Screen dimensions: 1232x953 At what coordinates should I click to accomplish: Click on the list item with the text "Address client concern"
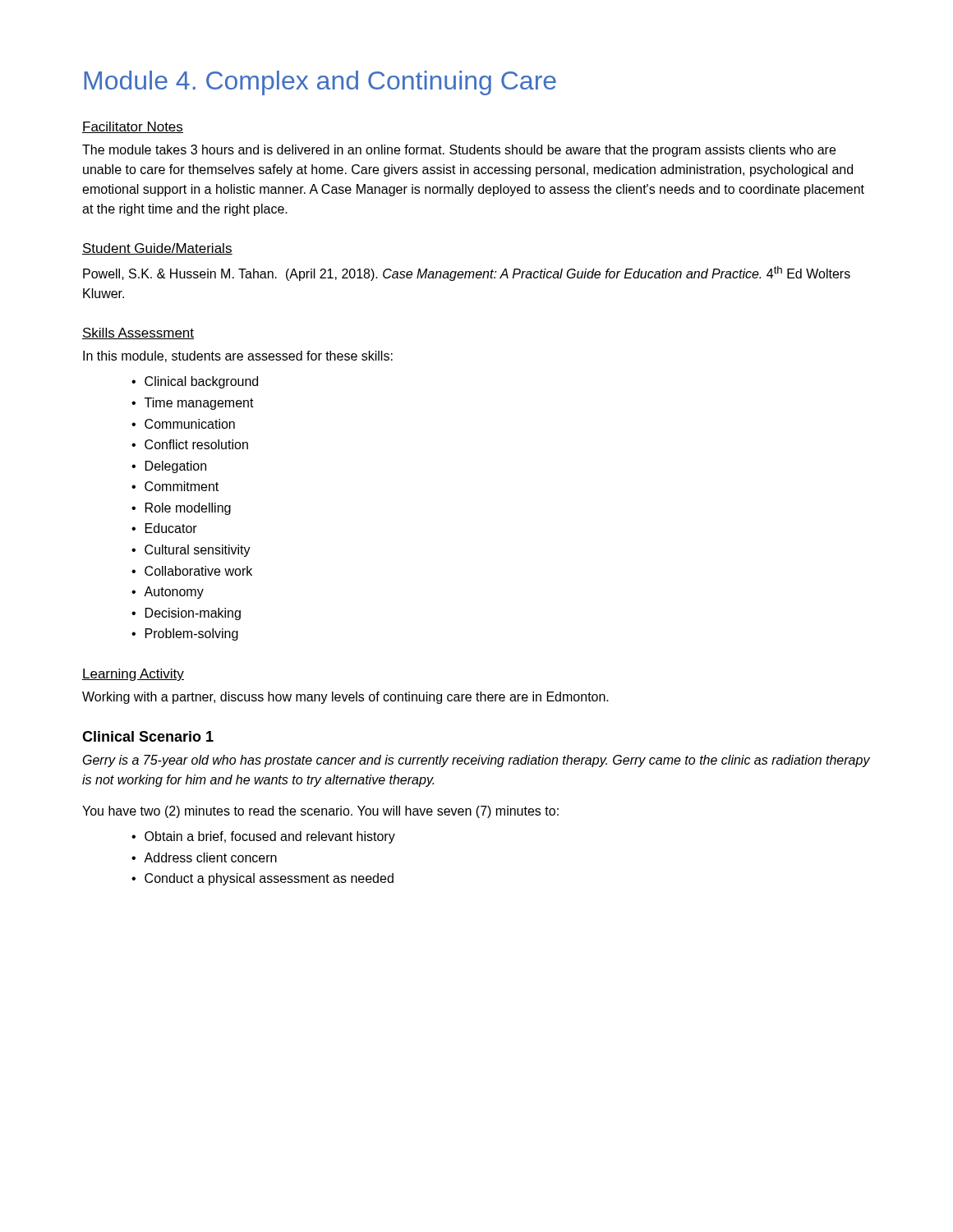click(x=211, y=858)
